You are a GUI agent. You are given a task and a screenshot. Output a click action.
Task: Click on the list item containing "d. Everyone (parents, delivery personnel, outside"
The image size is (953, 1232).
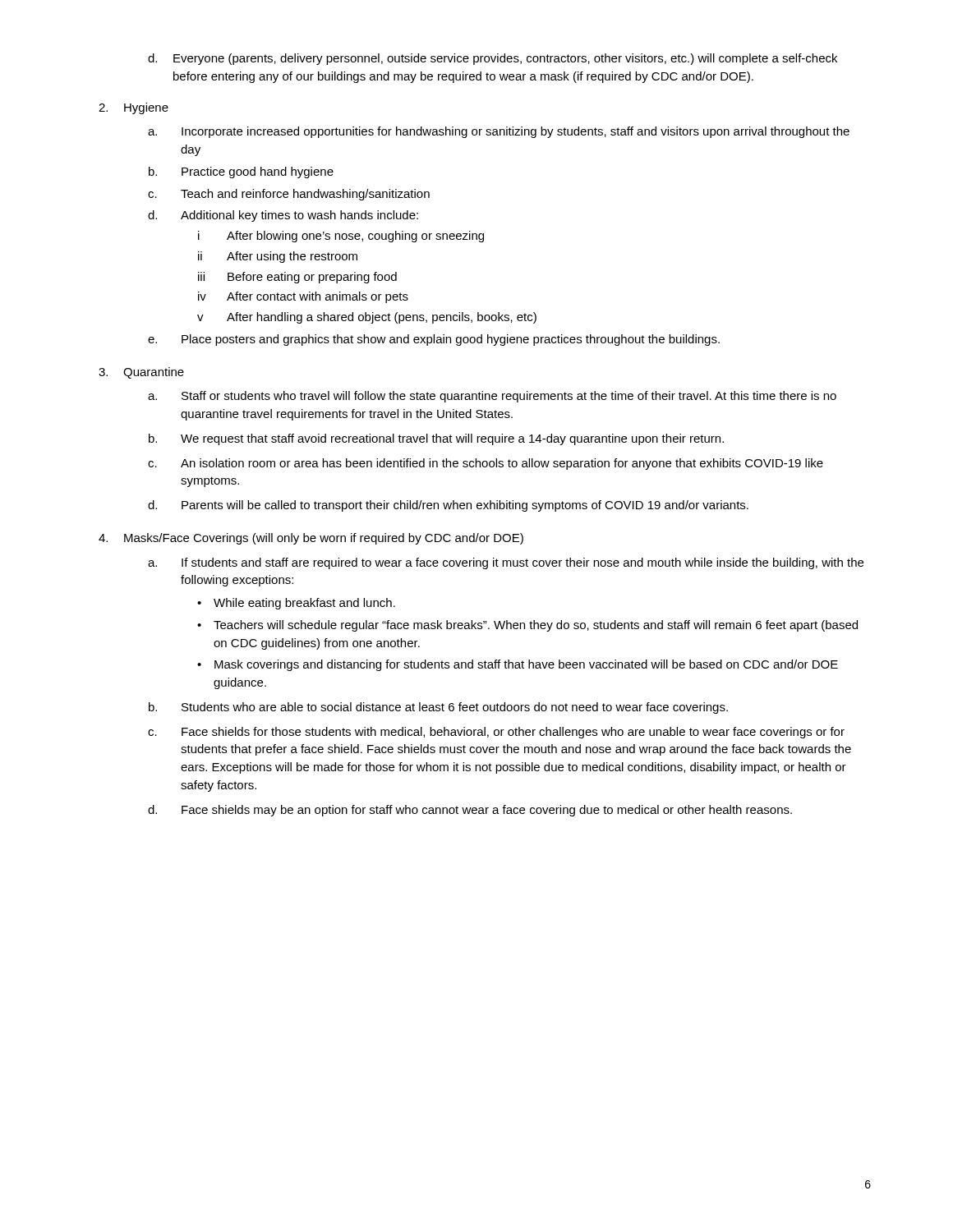coord(509,67)
